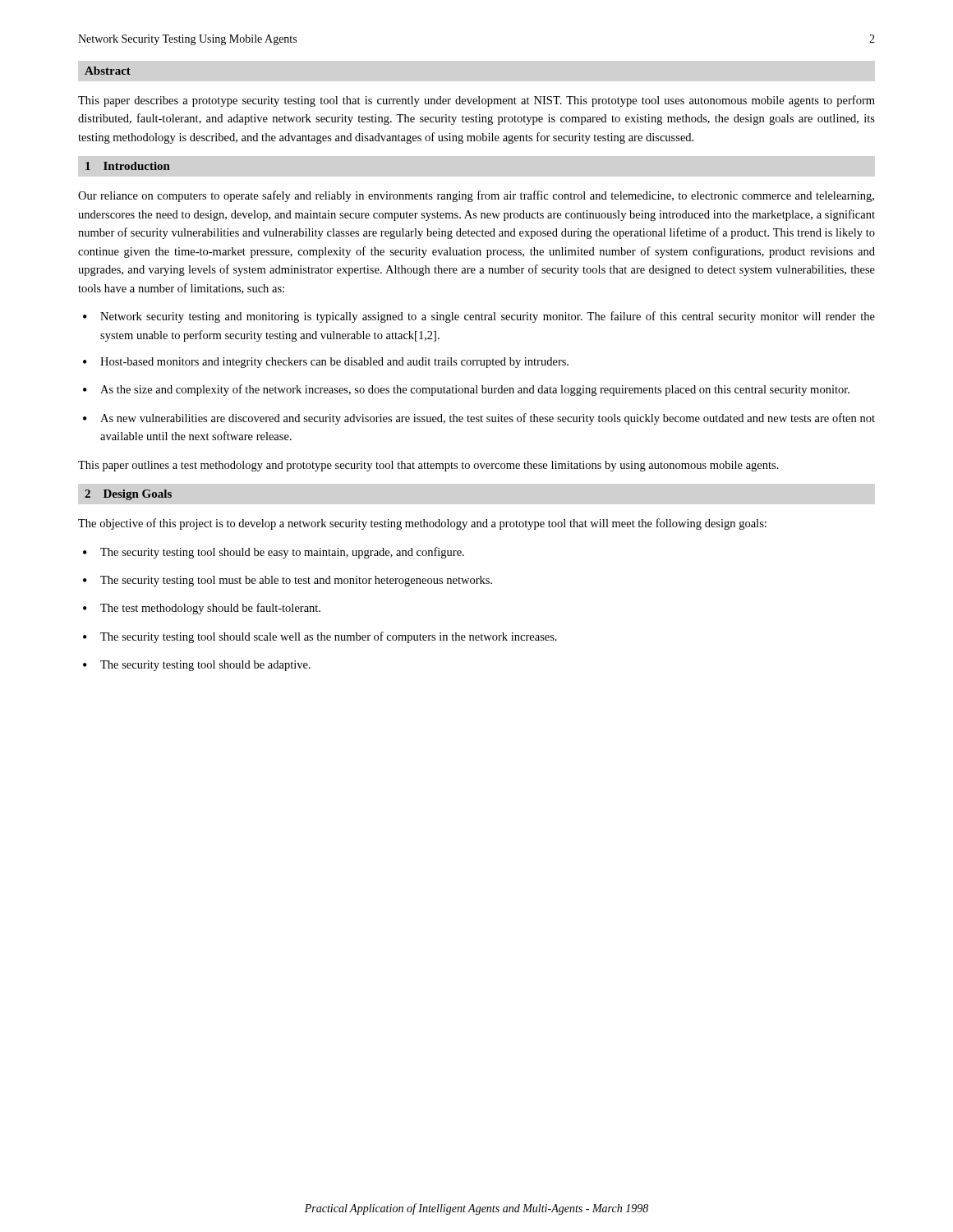The image size is (953, 1232).
Task: Click on the text block containing "This paper outlines a test methodology and"
Action: pyautogui.click(x=429, y=465)
